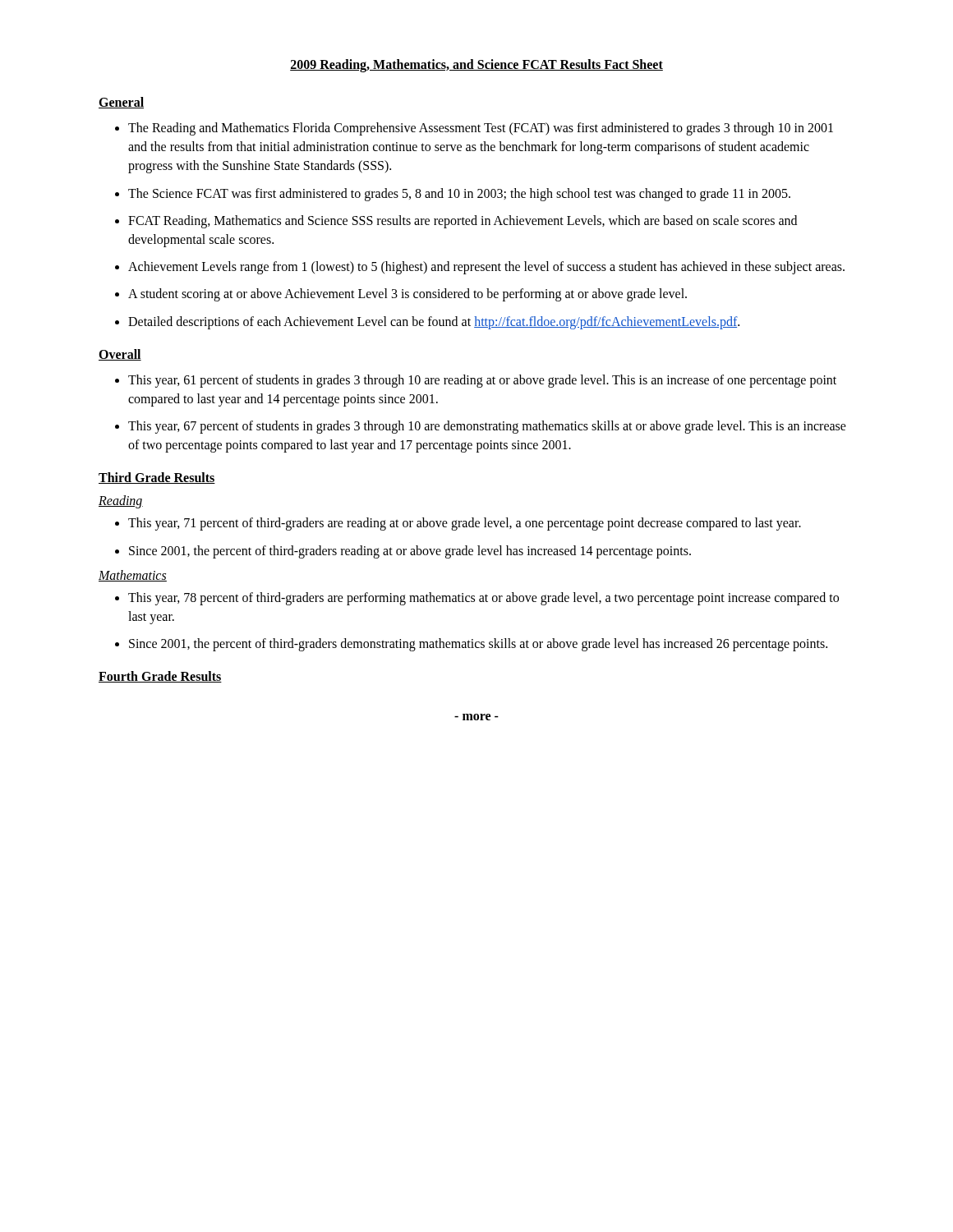The image size is (953, 1232).
Task: Locate the block starting "Third Grade Results"
Action: coord(157,478)
